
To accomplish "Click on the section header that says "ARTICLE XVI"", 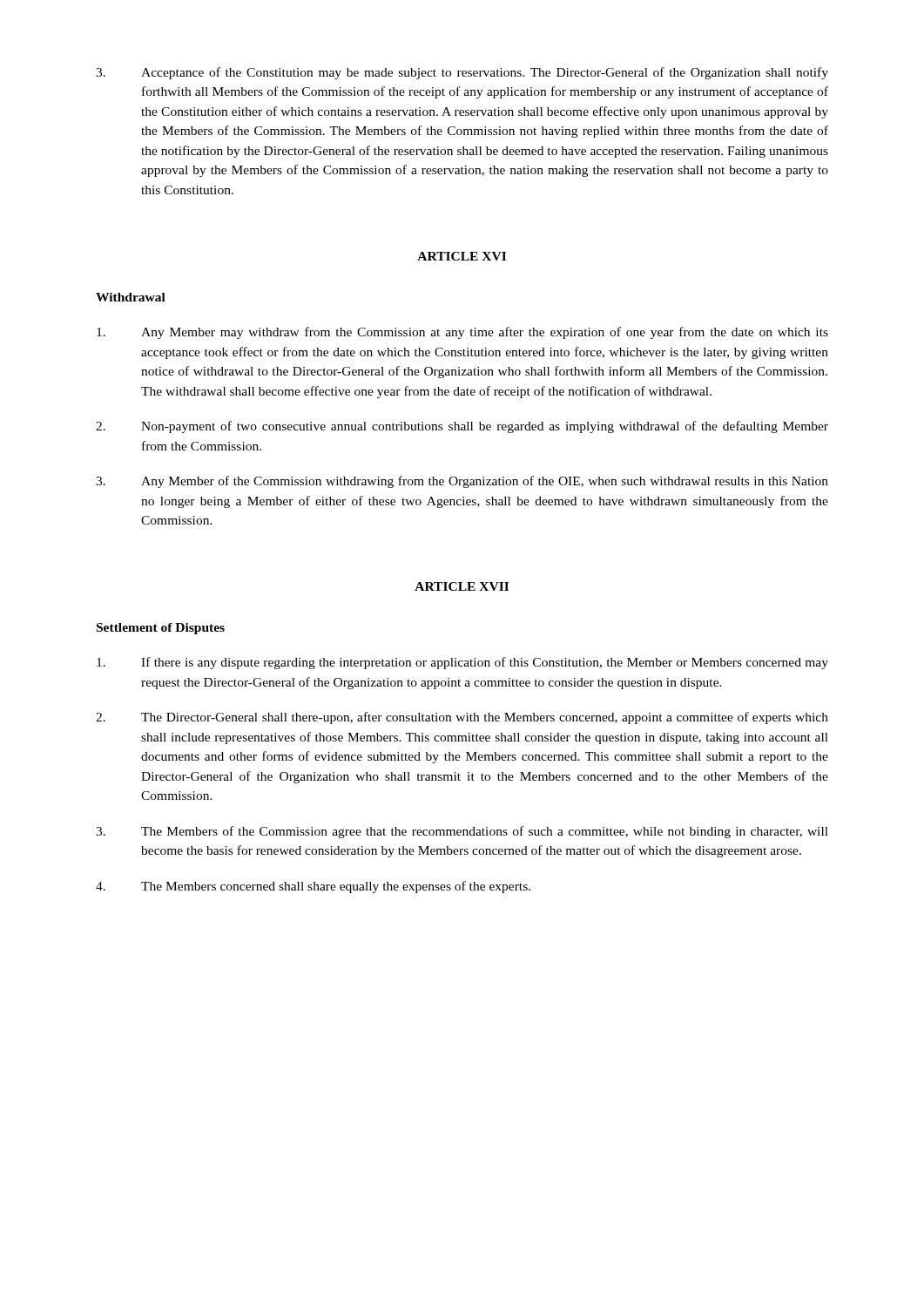I will 462,256.
